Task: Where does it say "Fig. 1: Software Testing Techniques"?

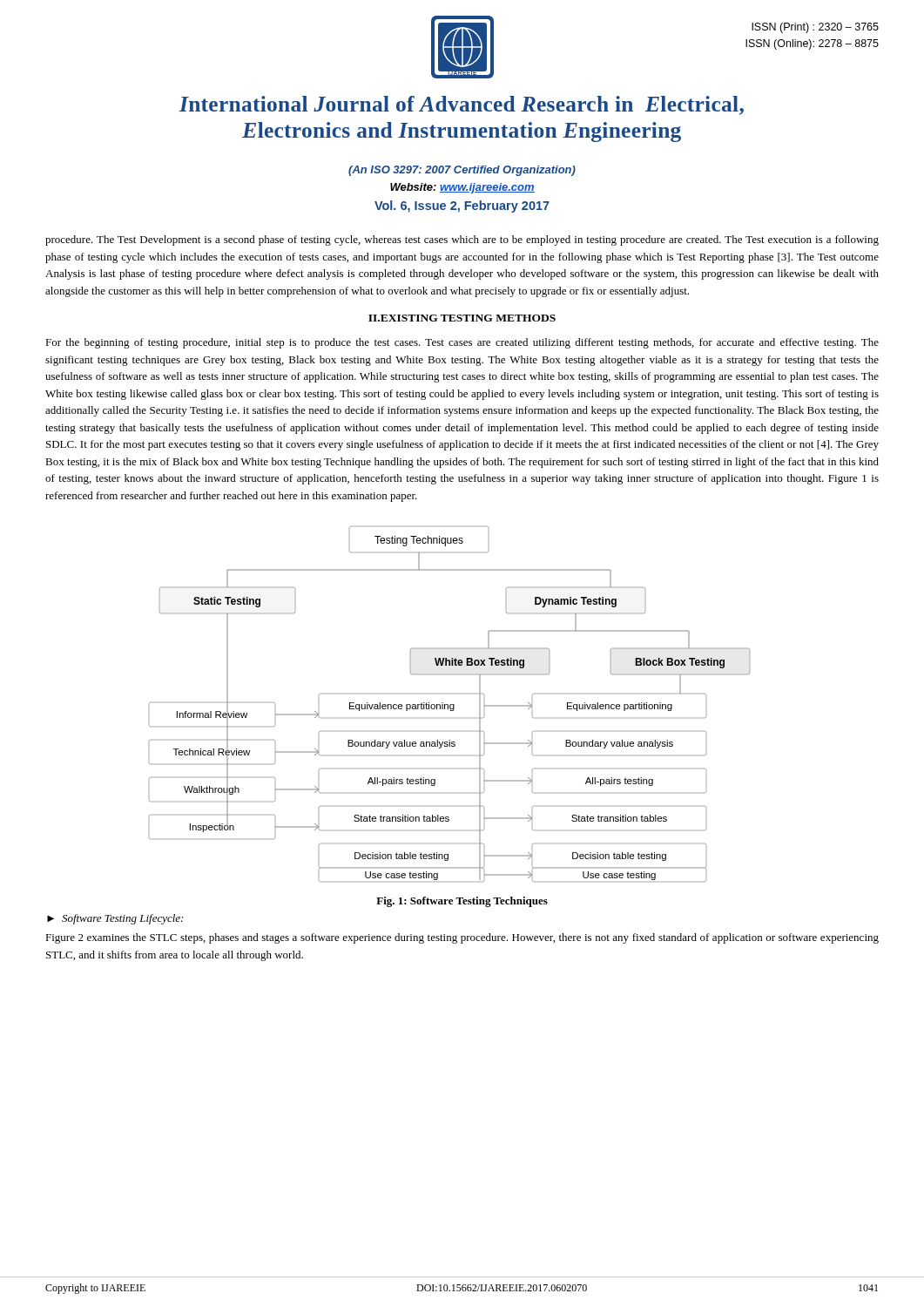Action: point(462,901)
